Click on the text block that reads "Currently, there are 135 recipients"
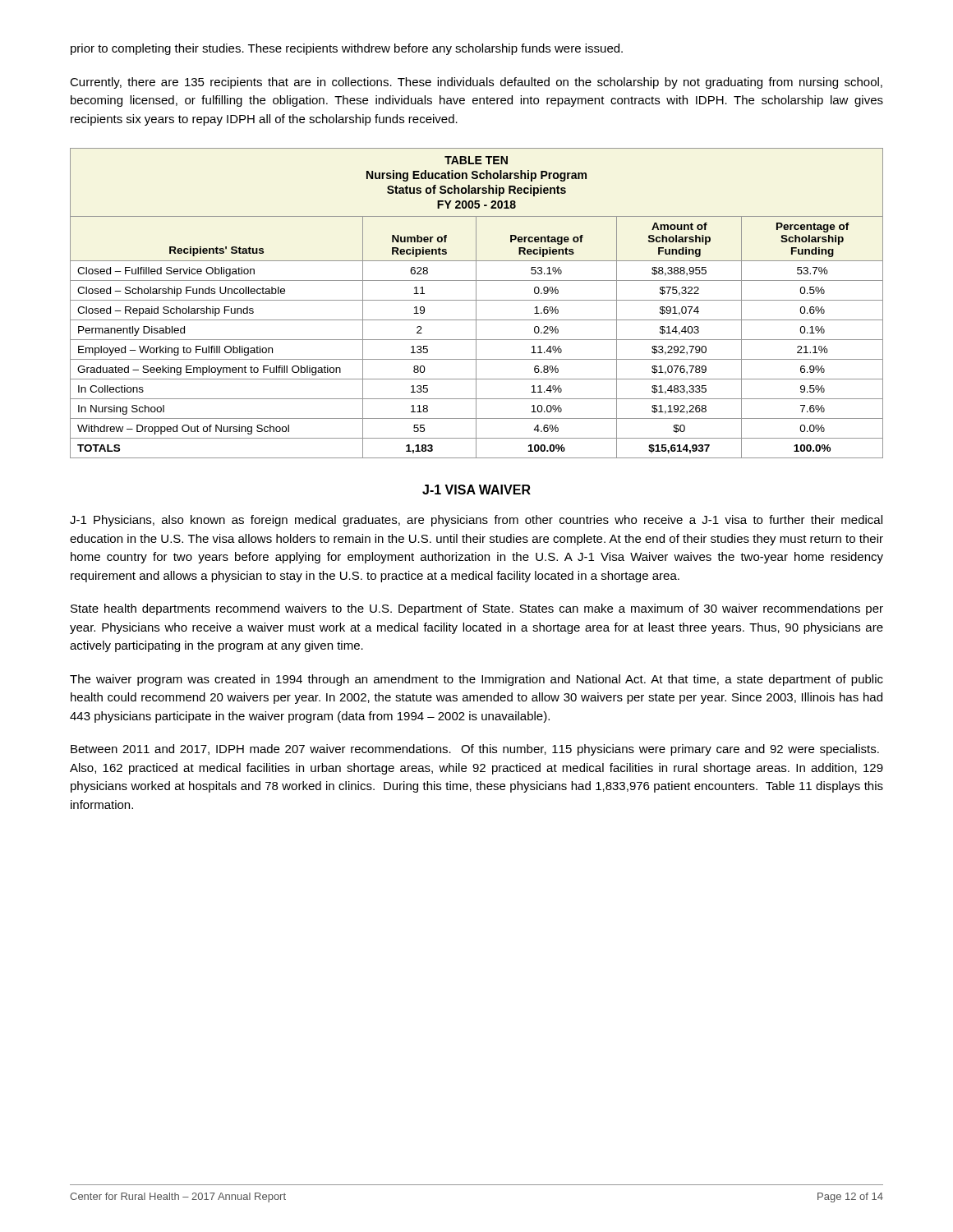The width and height of the screenshot is (953, 1232). click(x=476, y=100)
